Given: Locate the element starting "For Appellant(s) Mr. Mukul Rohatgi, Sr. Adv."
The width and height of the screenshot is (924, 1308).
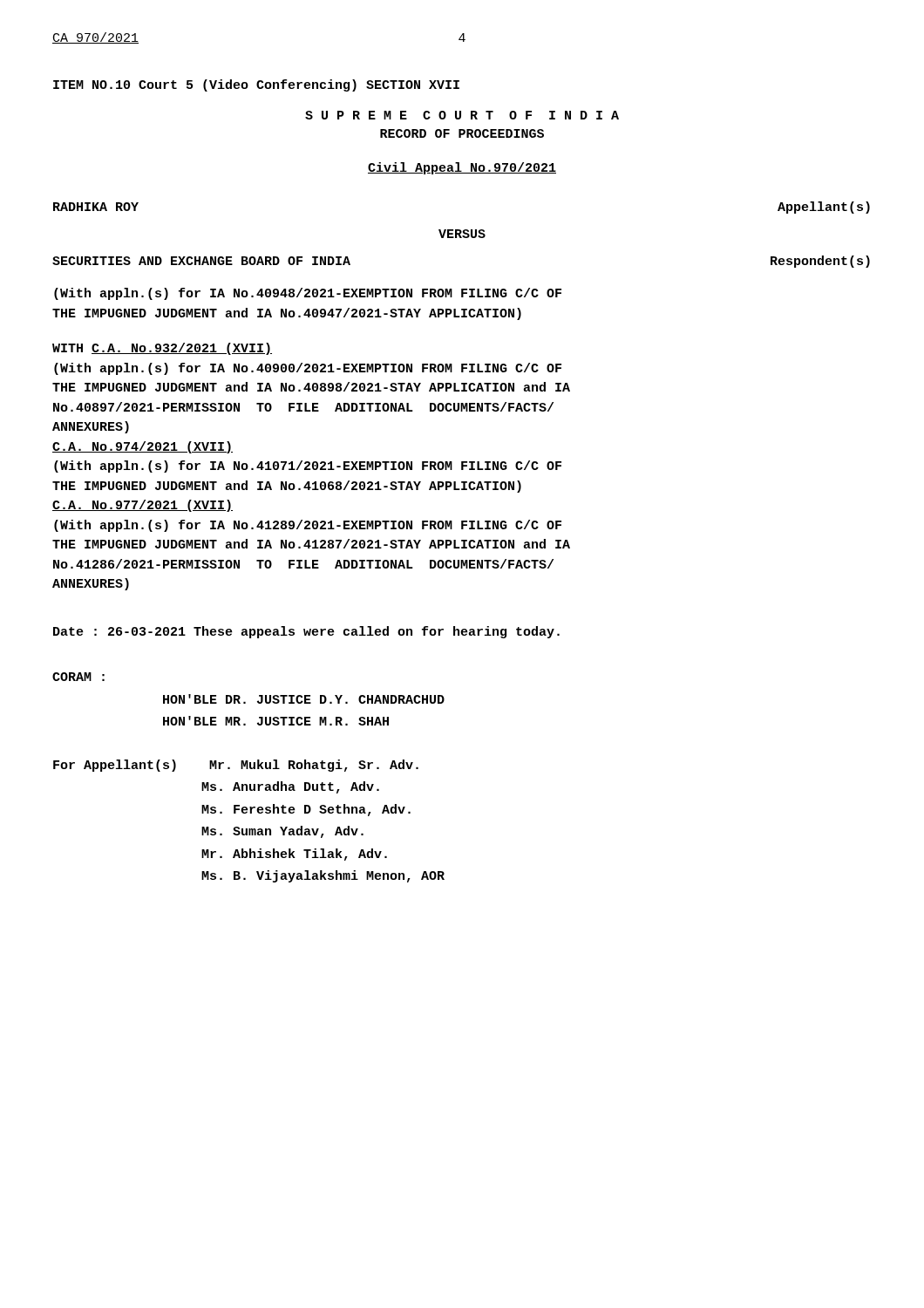Looking at the screenshot, I should tap(248, 821).
